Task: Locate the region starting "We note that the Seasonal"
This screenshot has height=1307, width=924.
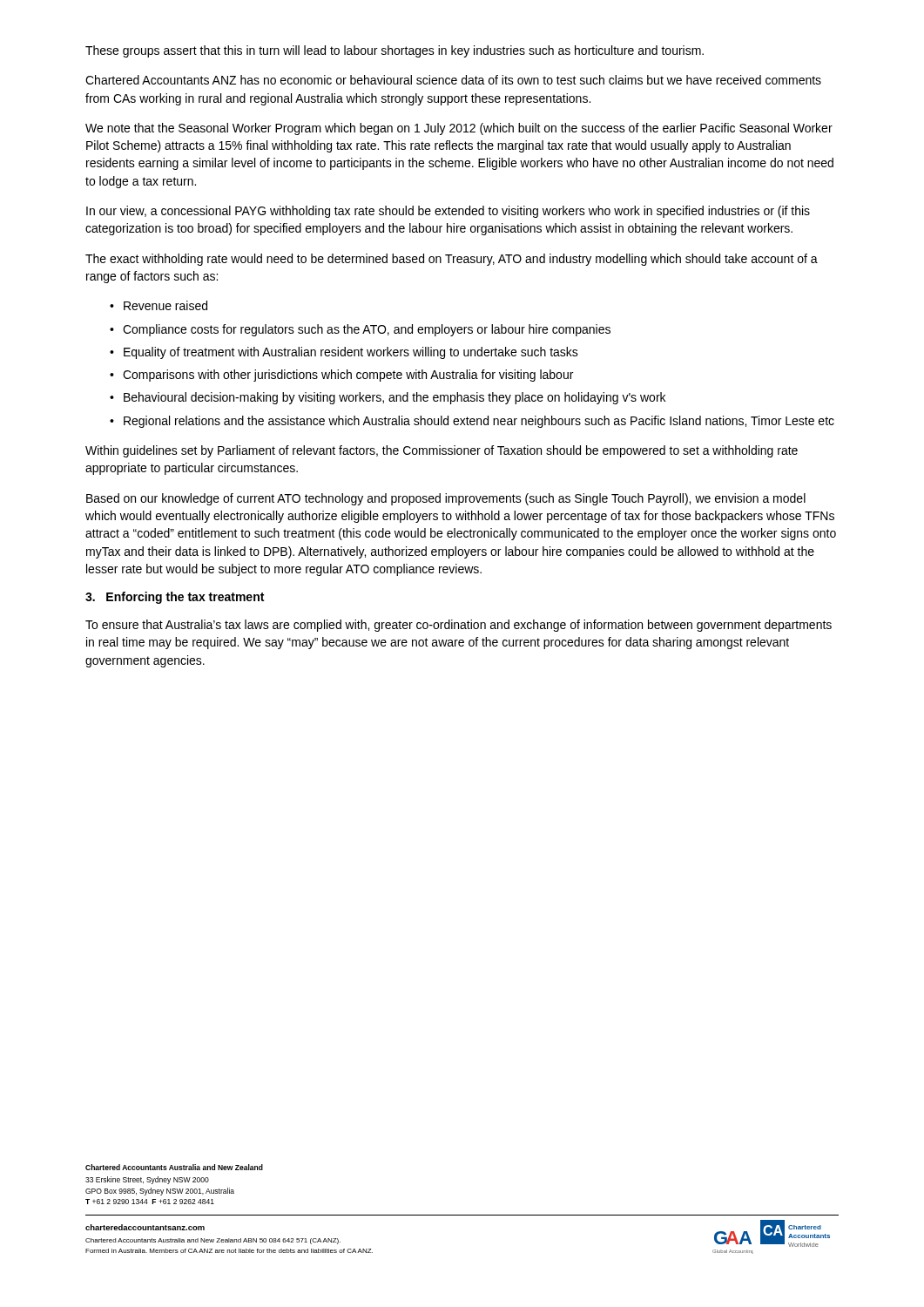Action: [460, 155]
